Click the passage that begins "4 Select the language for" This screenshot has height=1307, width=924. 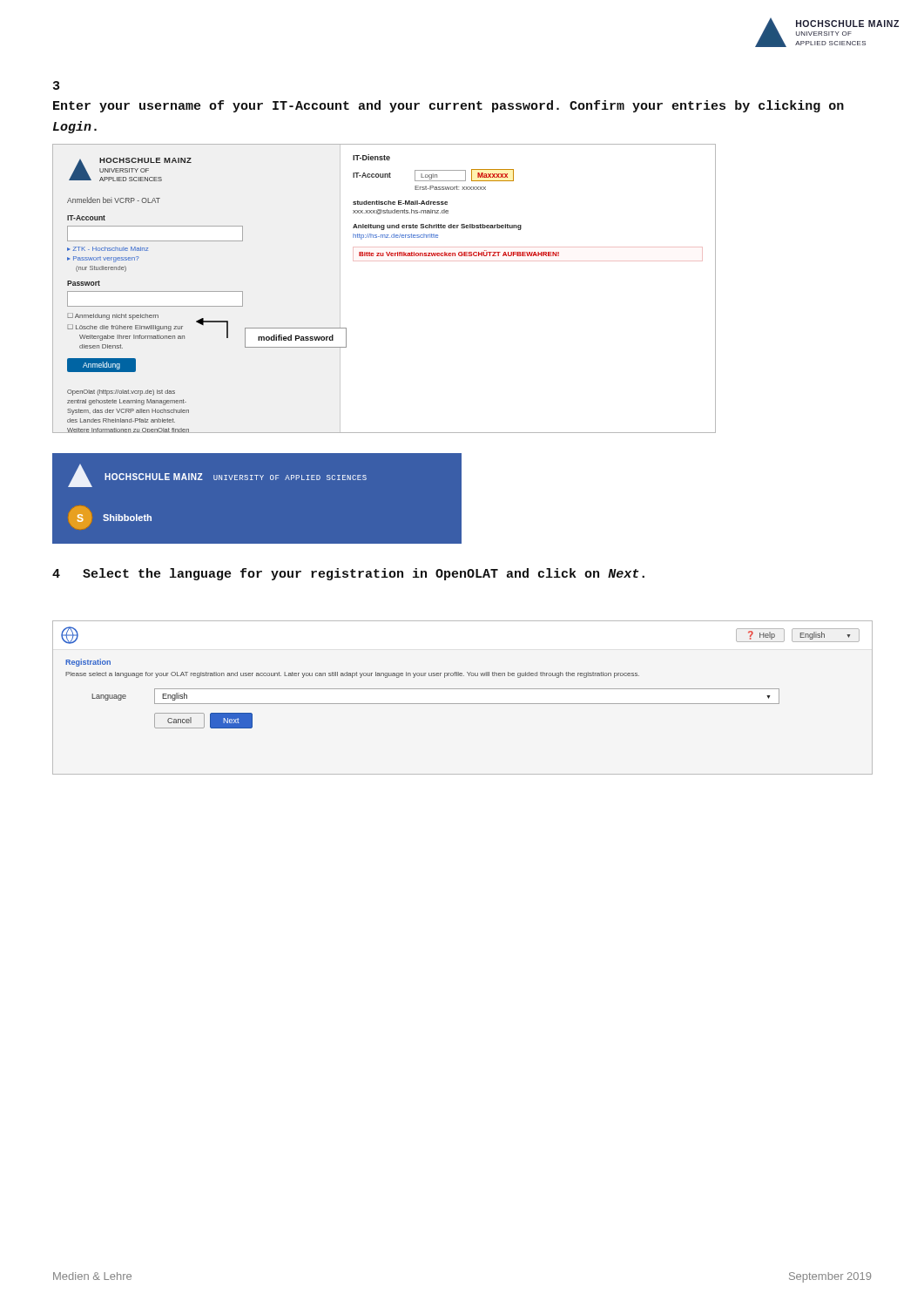[x=350, y=575]
